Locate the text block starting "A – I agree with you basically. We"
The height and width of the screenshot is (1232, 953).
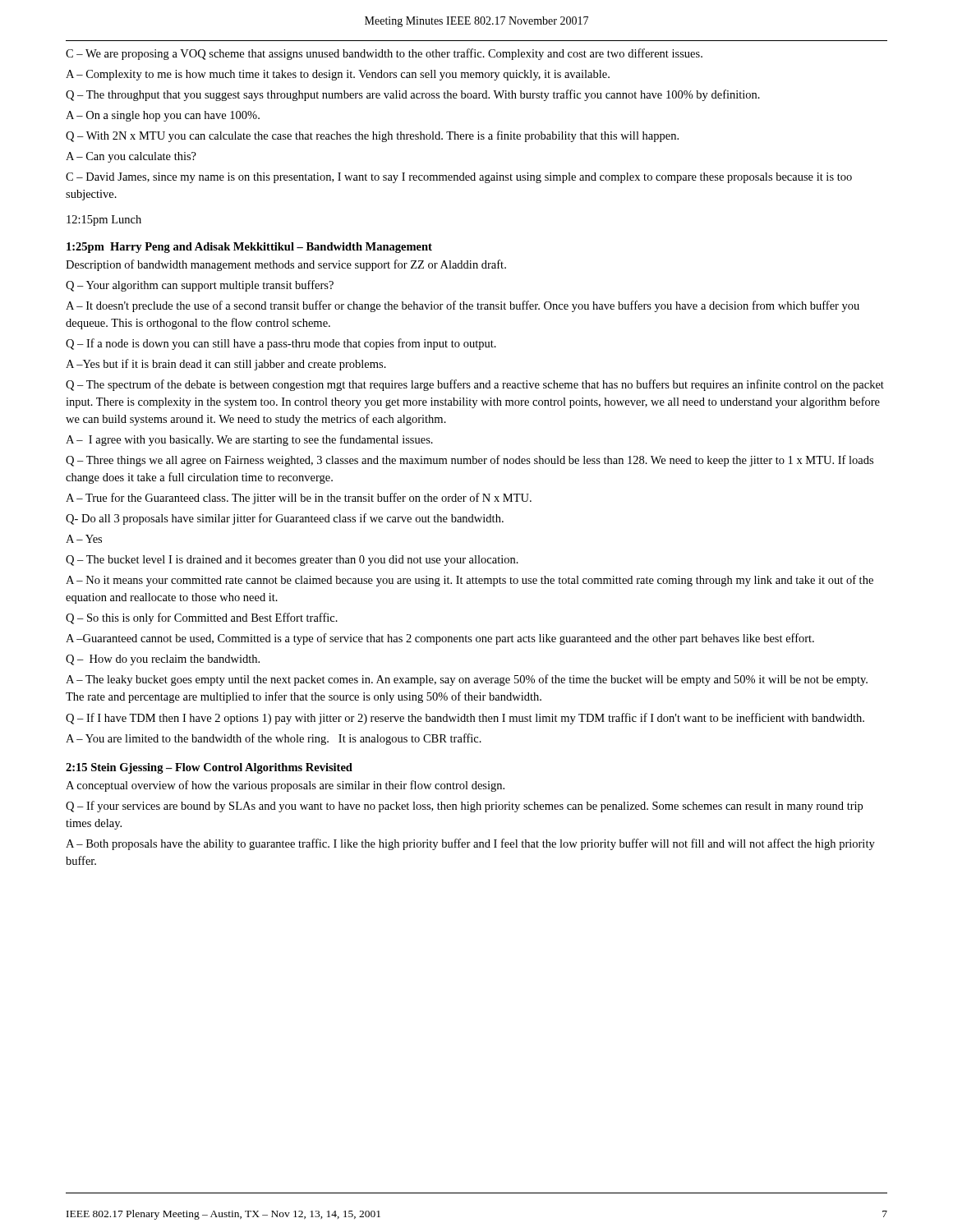click(250, 440)
